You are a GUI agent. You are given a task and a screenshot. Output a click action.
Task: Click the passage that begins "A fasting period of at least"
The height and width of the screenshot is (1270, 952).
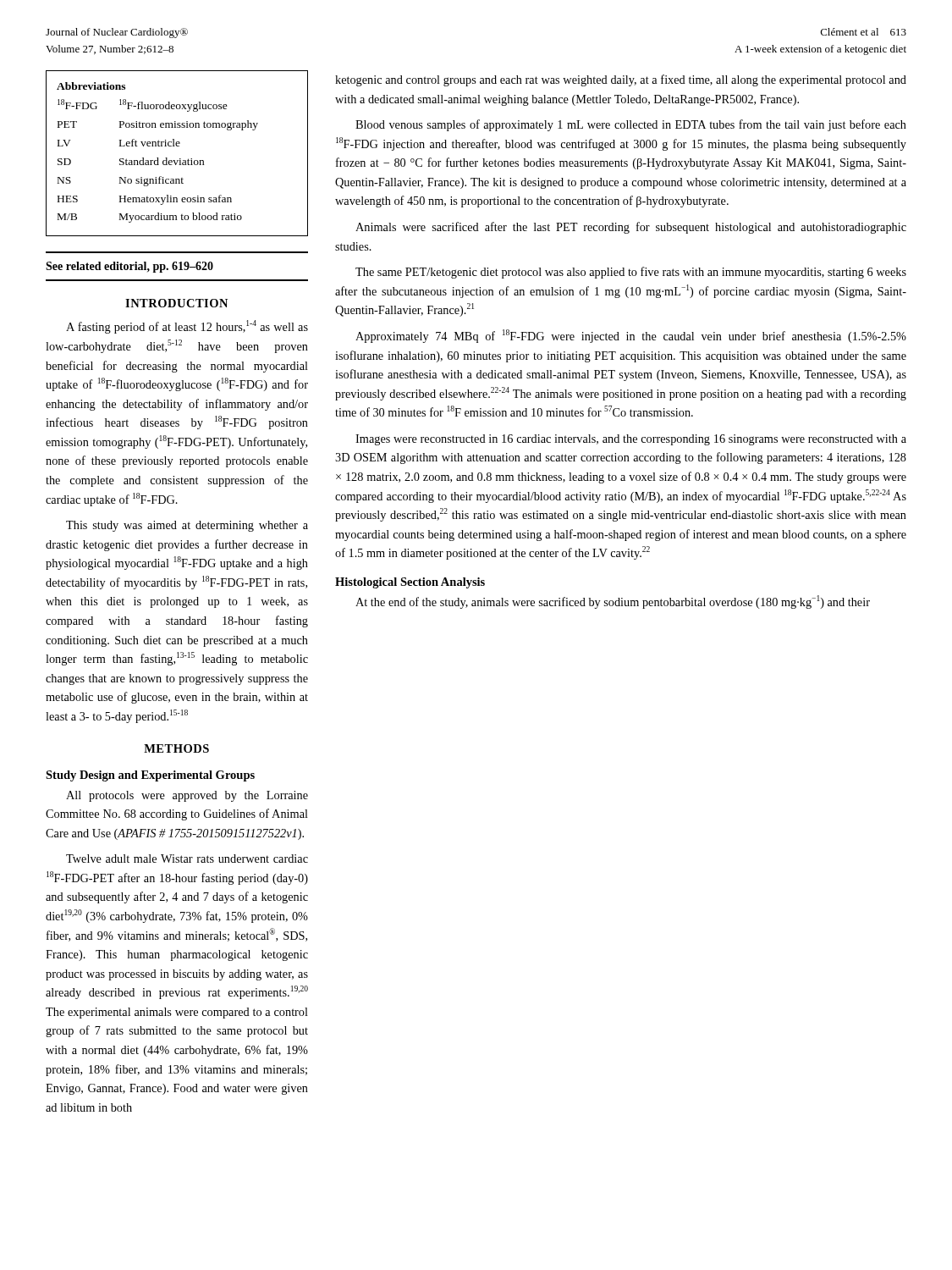point(177,413)
